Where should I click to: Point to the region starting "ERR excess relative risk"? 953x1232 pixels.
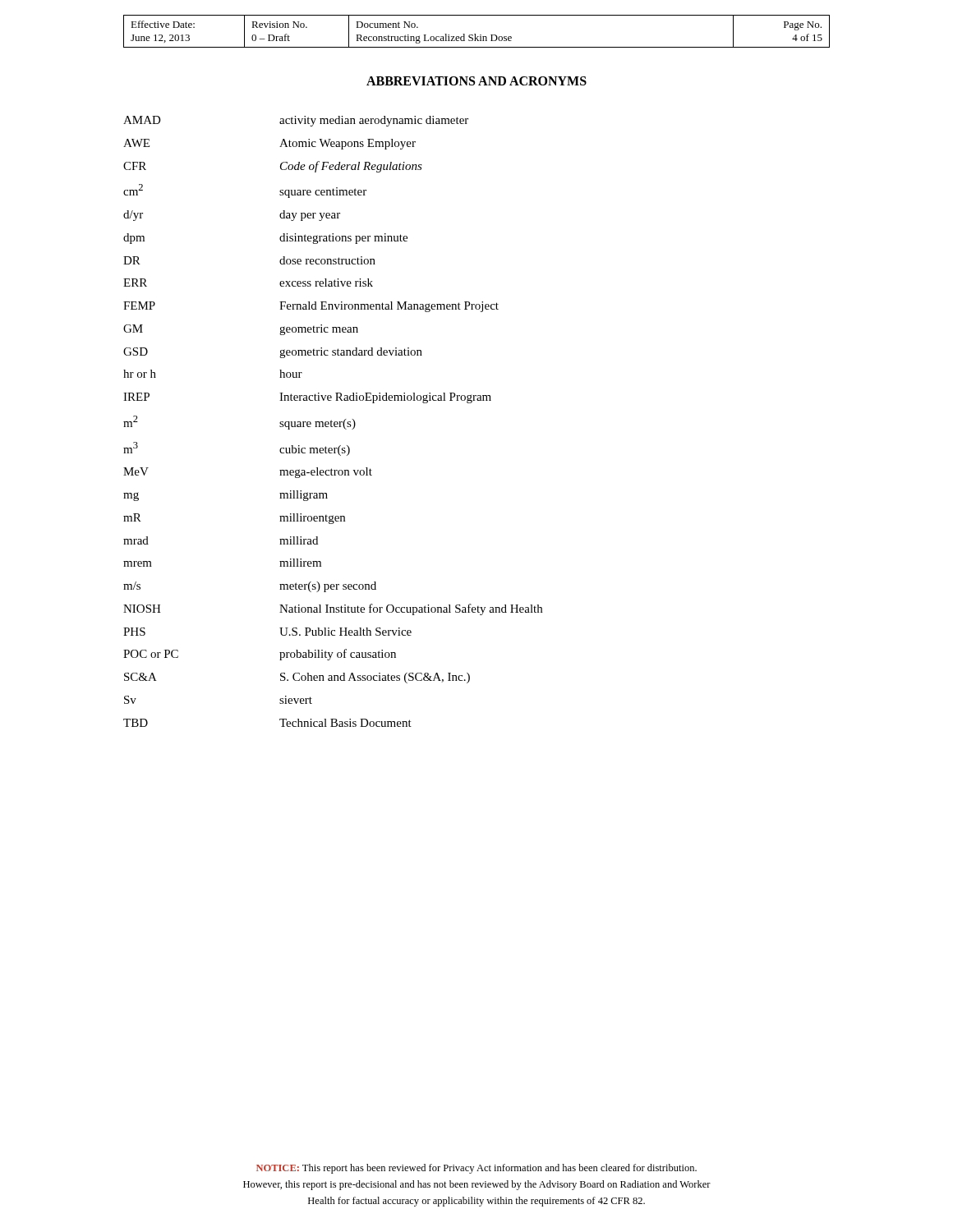135,283
